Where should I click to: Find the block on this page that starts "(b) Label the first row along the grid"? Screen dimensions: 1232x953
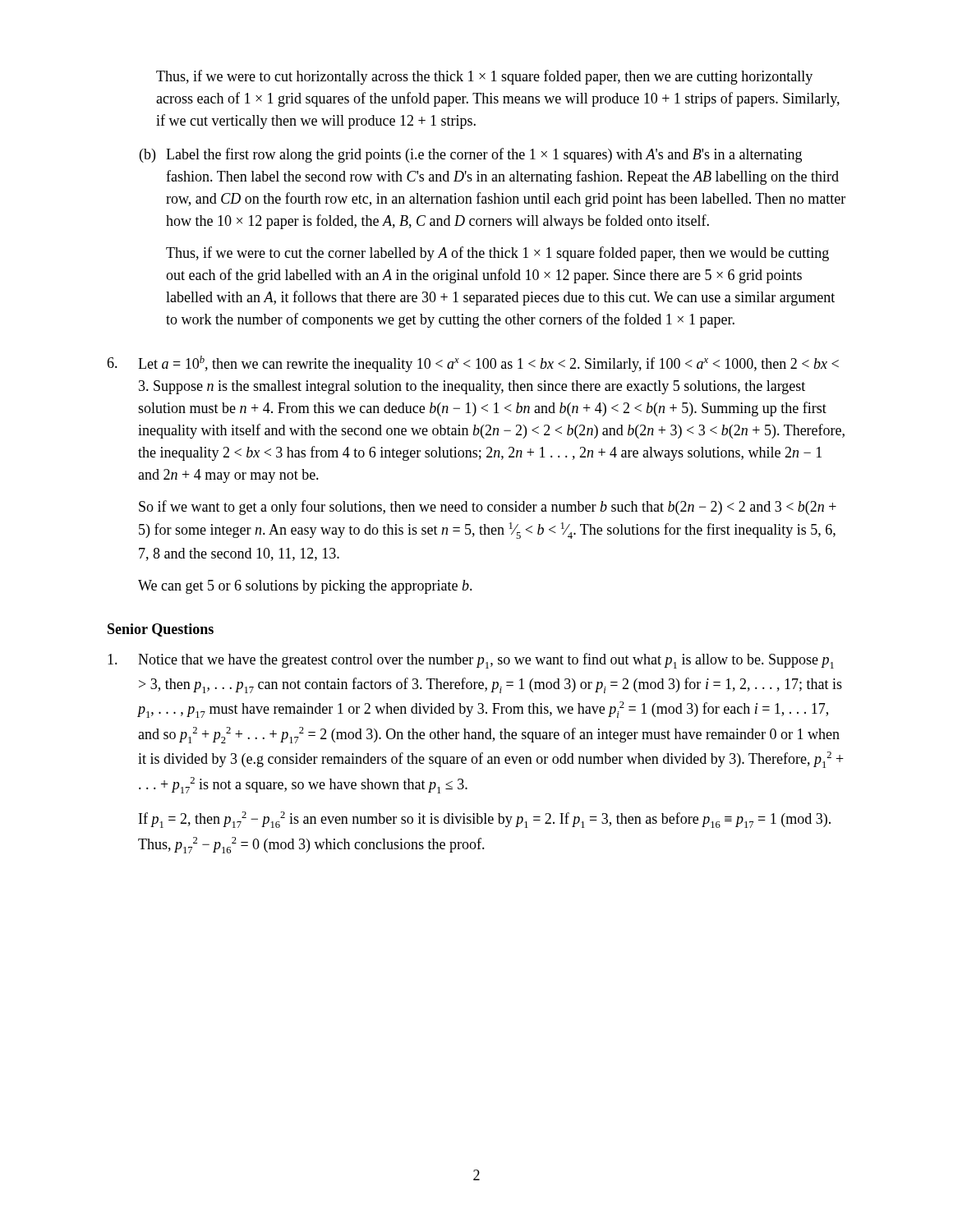pos(476,242)
